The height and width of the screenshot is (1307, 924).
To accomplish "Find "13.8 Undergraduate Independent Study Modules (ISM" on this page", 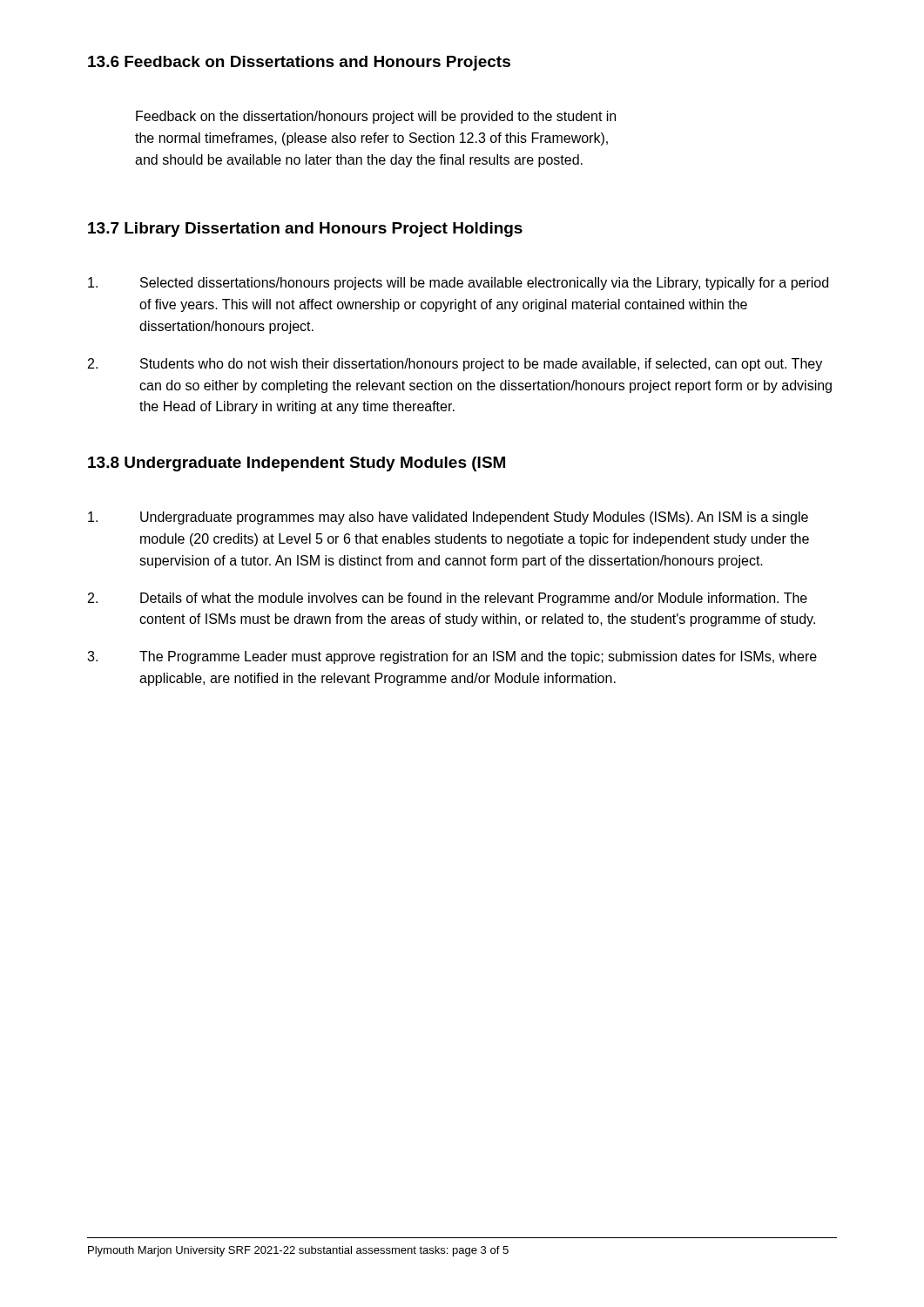I will tap(462, 463).
